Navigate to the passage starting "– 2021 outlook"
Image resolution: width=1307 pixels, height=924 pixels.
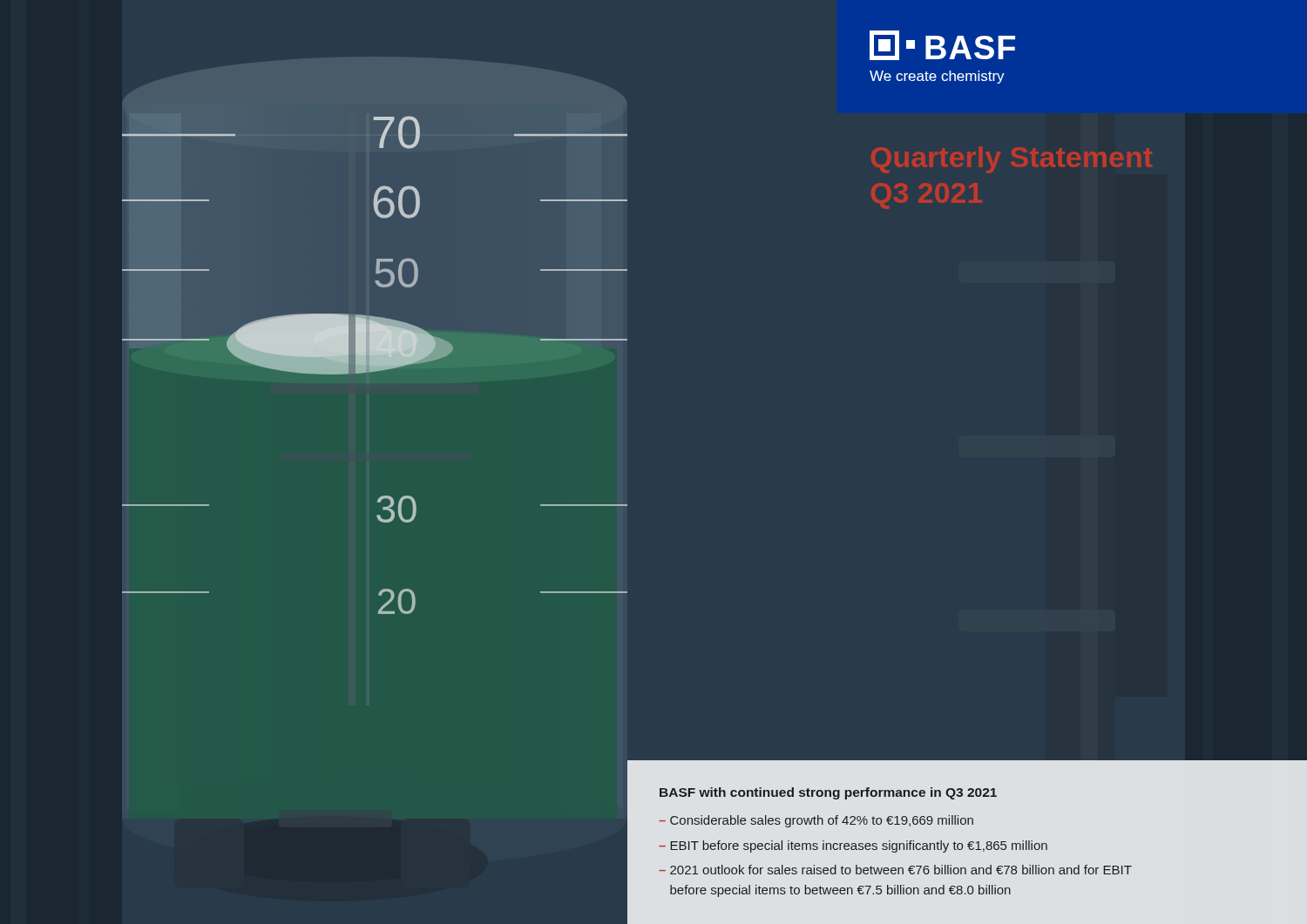coord(895,879)
